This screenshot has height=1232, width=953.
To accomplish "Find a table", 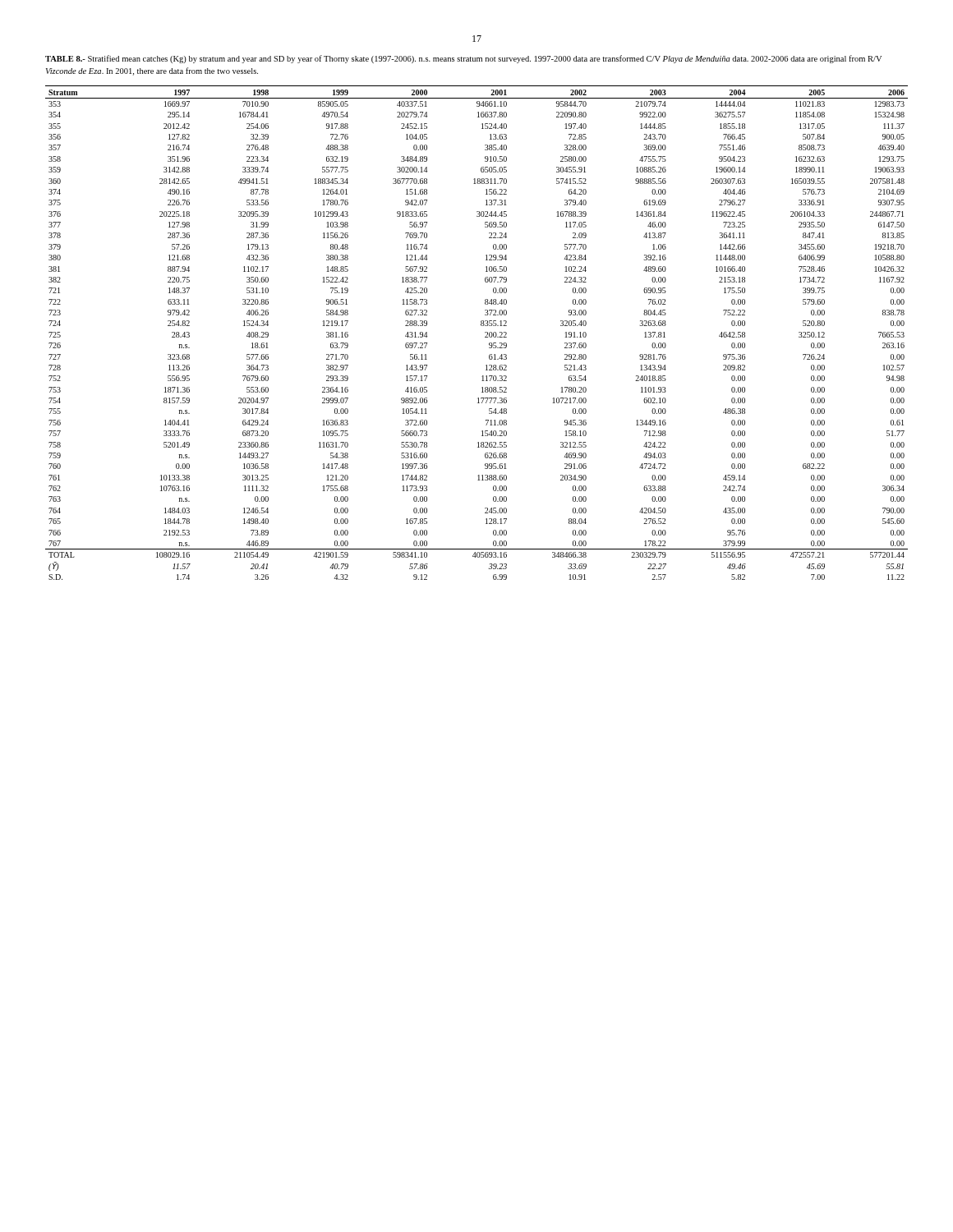I will point(476,334).
